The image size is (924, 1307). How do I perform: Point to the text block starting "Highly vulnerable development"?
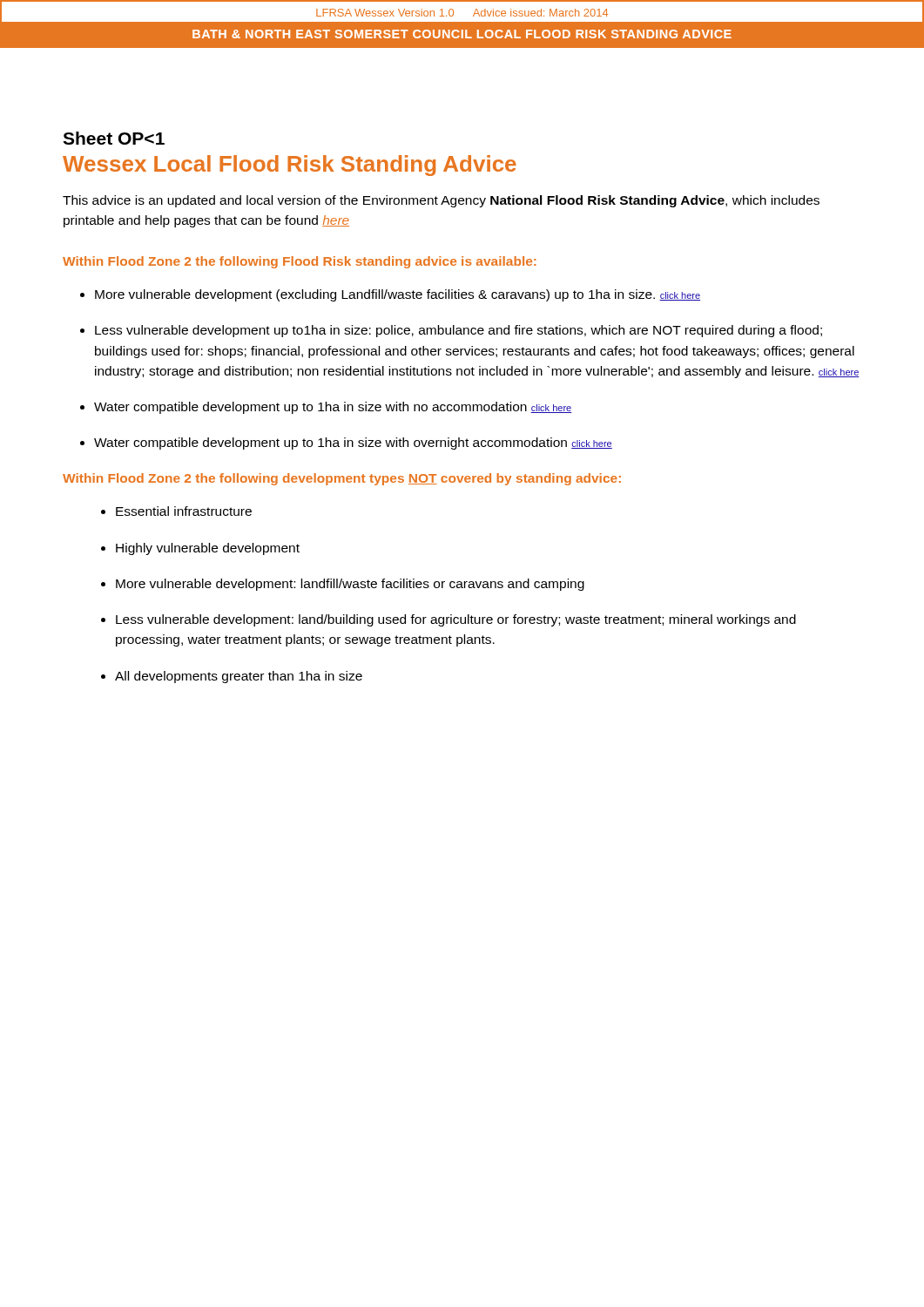pos(207,547)
